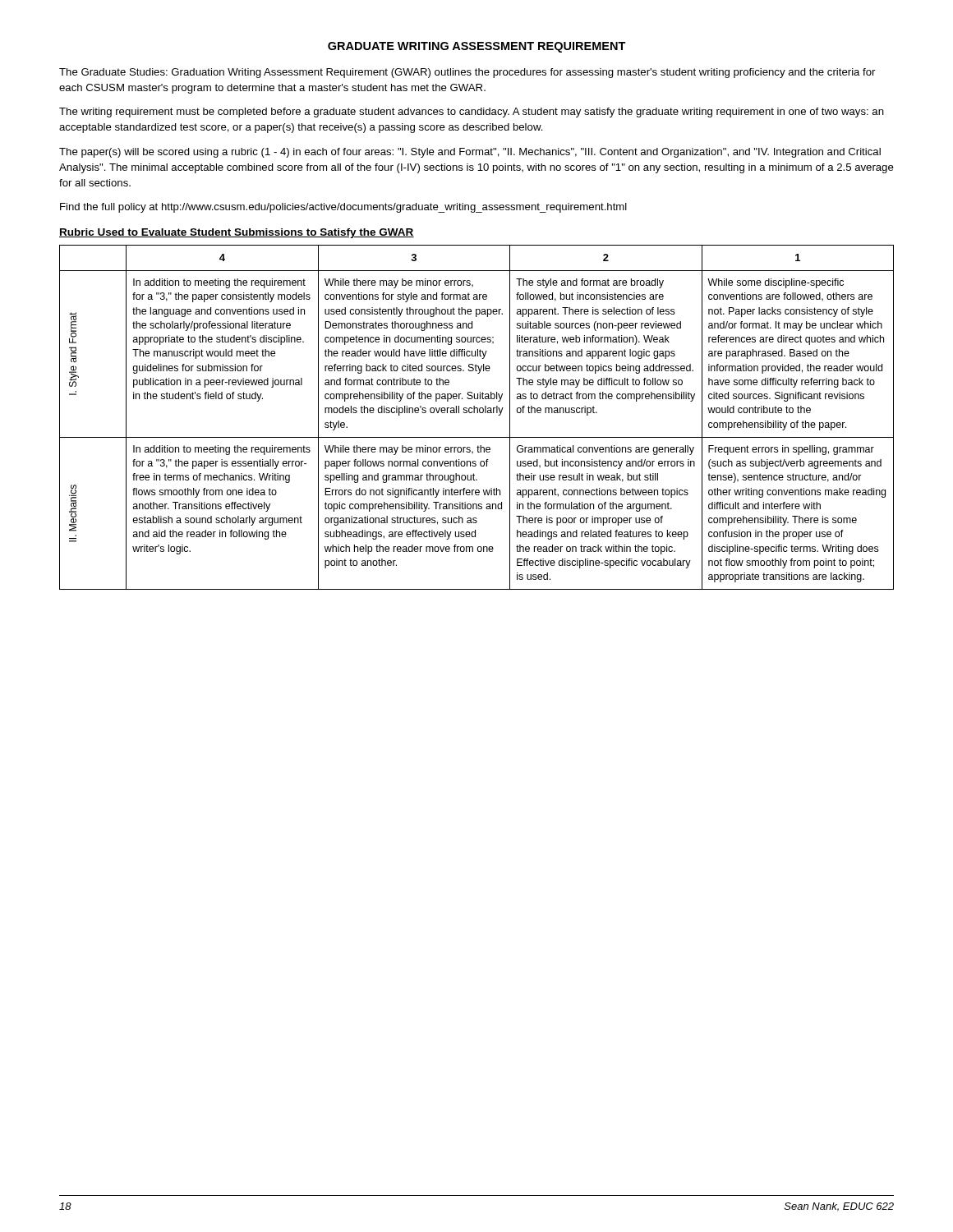Locate the table with the text "While there may be"

click(x=476, y=417)
